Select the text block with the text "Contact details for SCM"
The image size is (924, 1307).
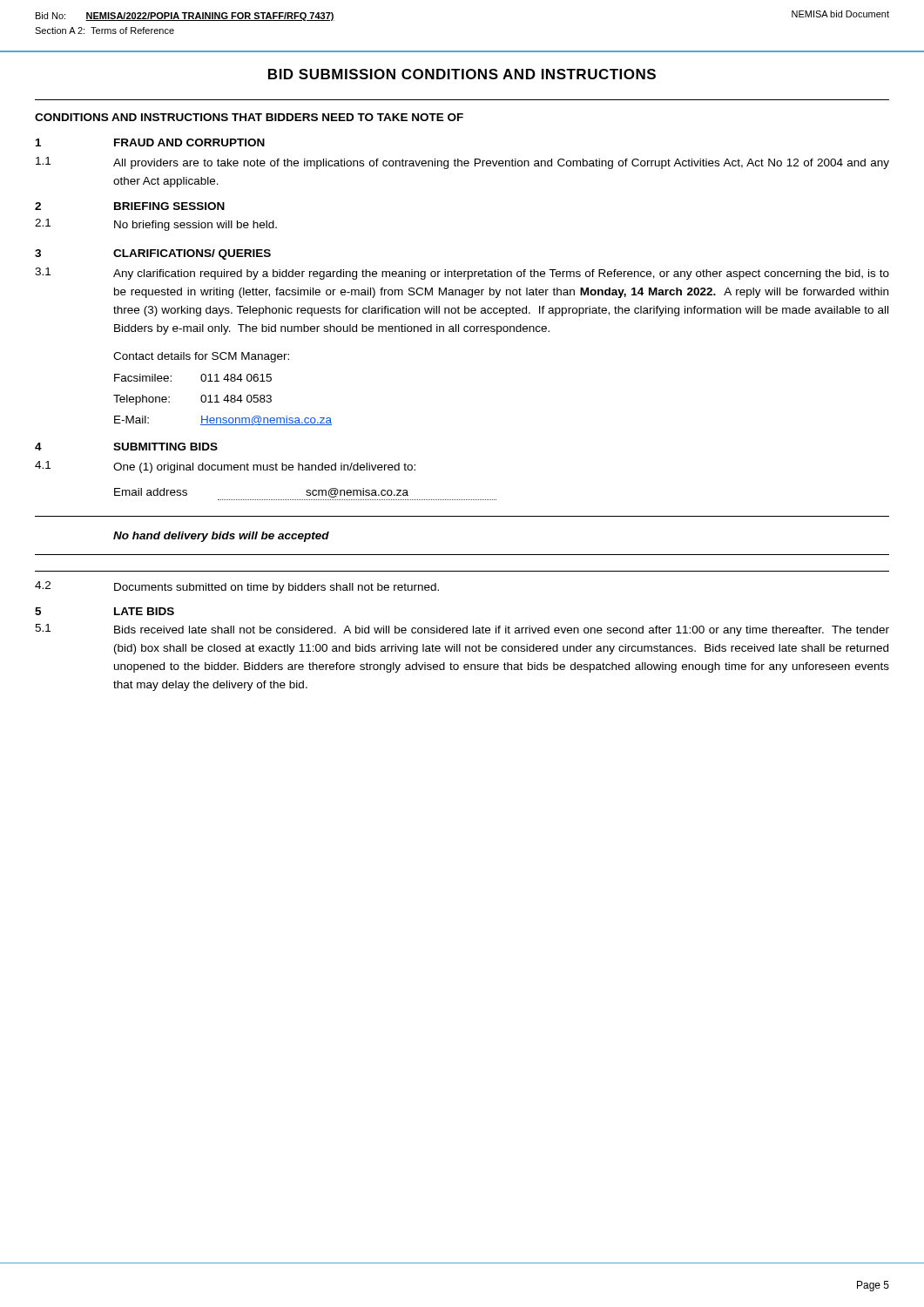pyautogui.click(x=201, y=357)
